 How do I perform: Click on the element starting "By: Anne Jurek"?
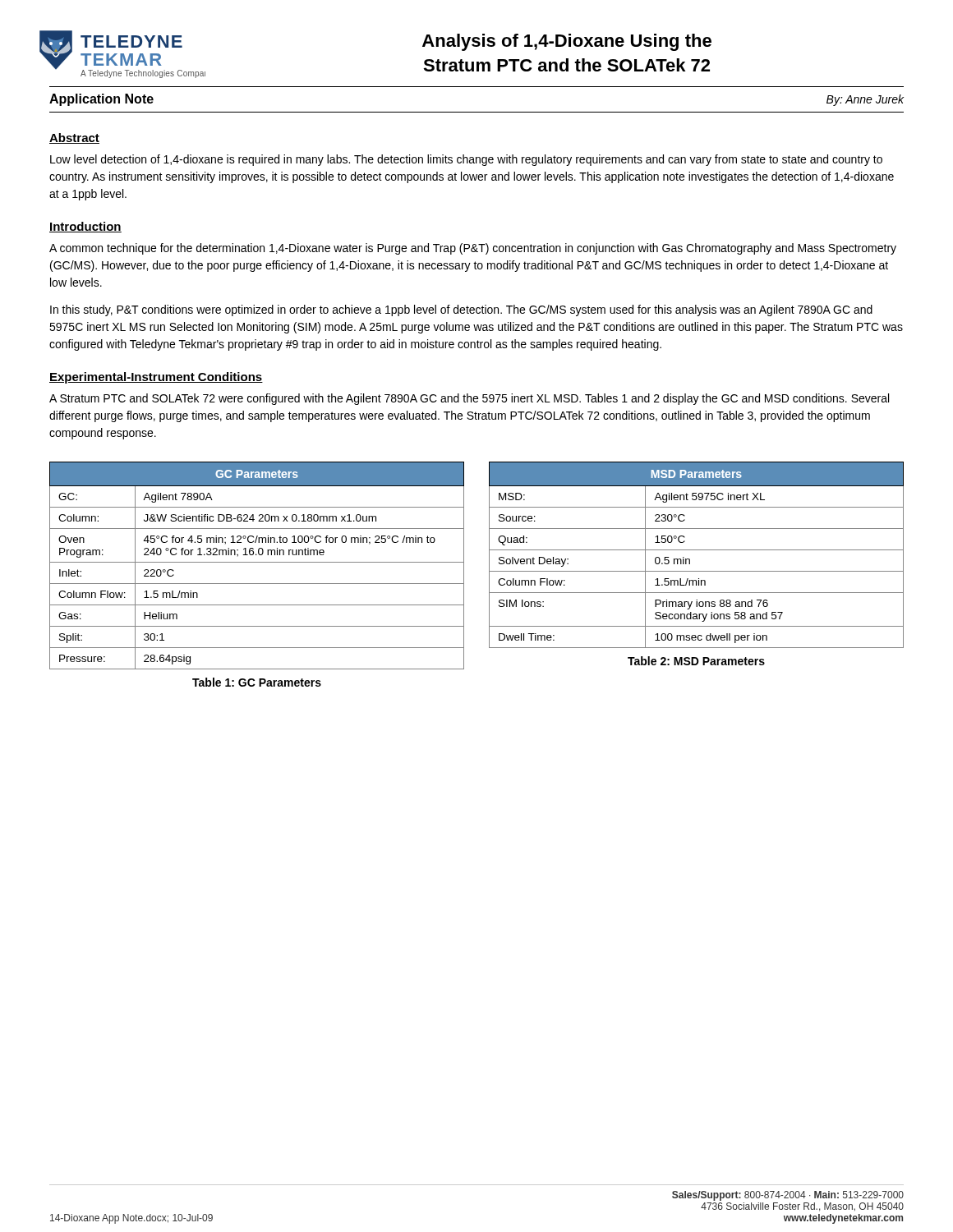(865, 99)
